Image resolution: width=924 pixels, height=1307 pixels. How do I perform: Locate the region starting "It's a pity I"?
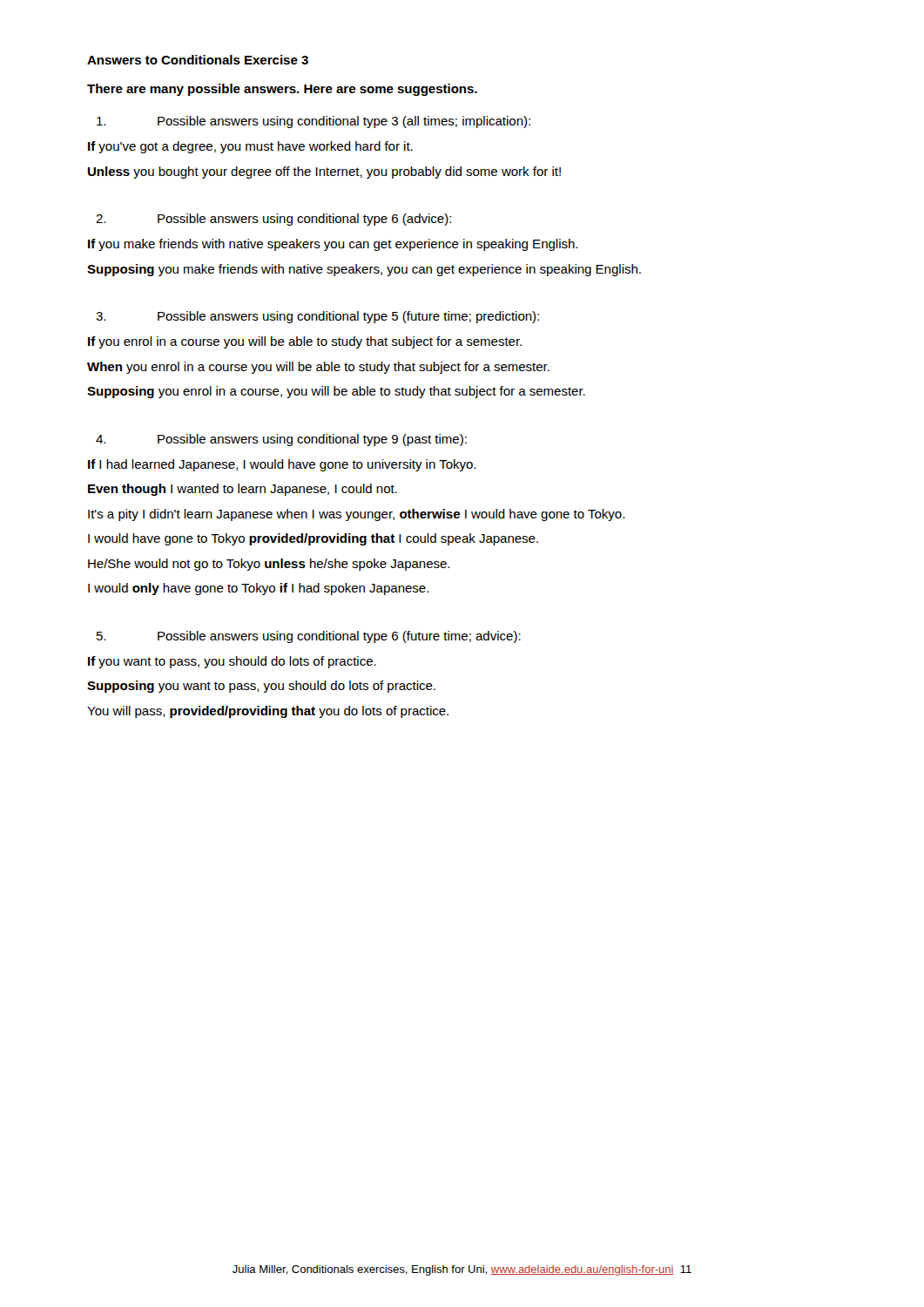[356, 513]
